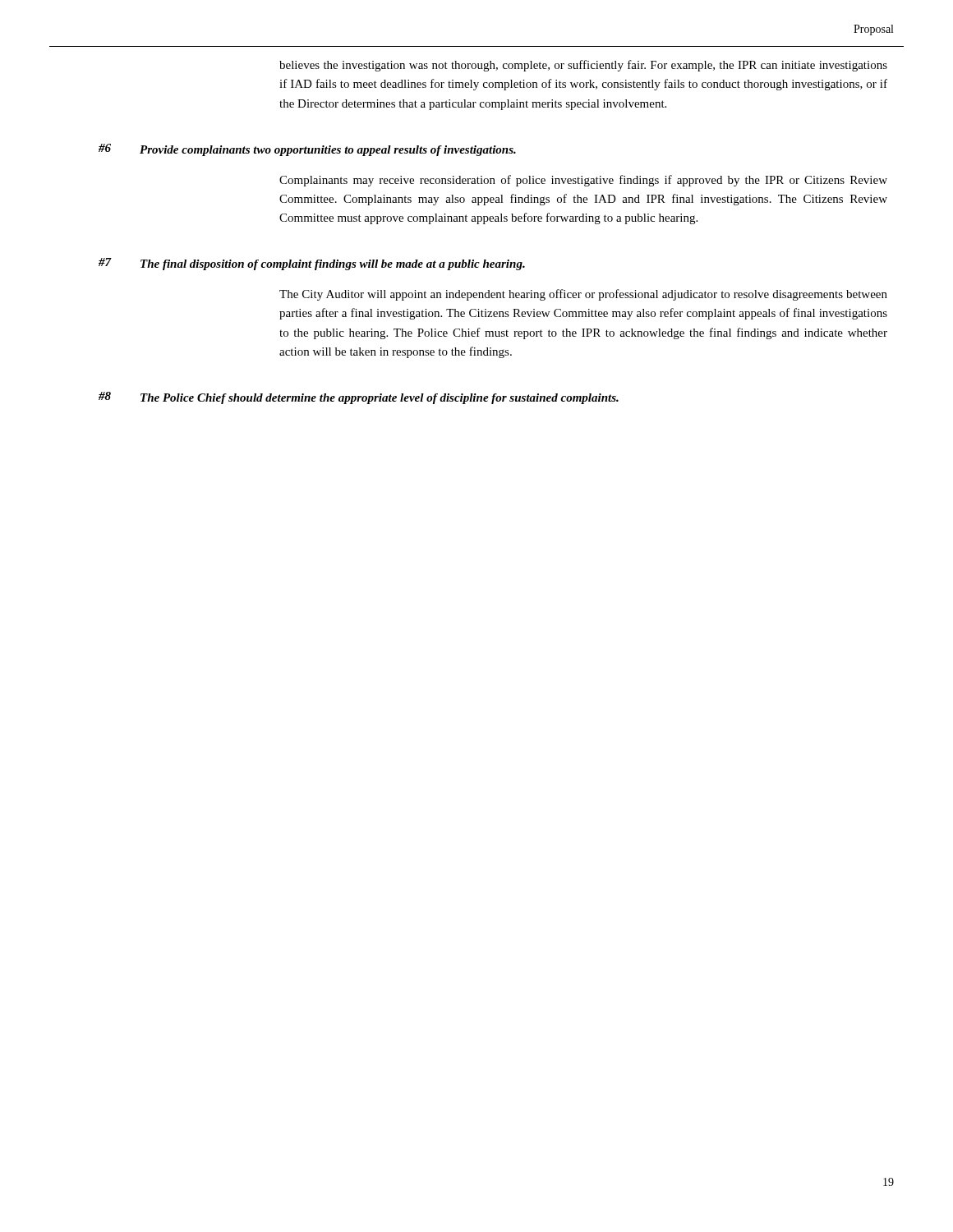Find the text starting "#7 The final disposition of complaint findings"
The width and height of the screenshot is (953, 1232).
[x=476, y=265]
